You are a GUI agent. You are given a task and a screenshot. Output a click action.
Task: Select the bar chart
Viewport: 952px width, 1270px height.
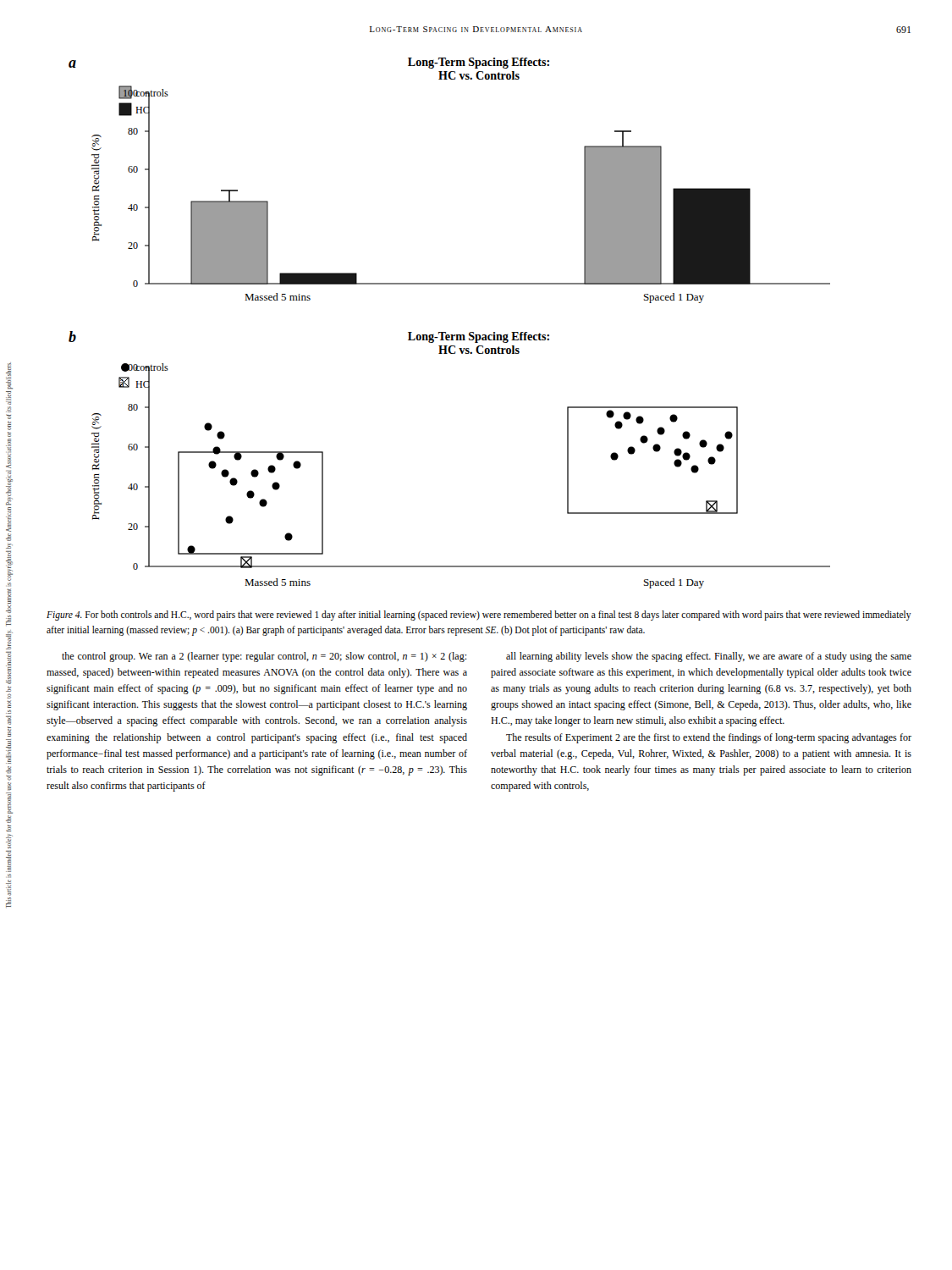(x=479, y=186)
